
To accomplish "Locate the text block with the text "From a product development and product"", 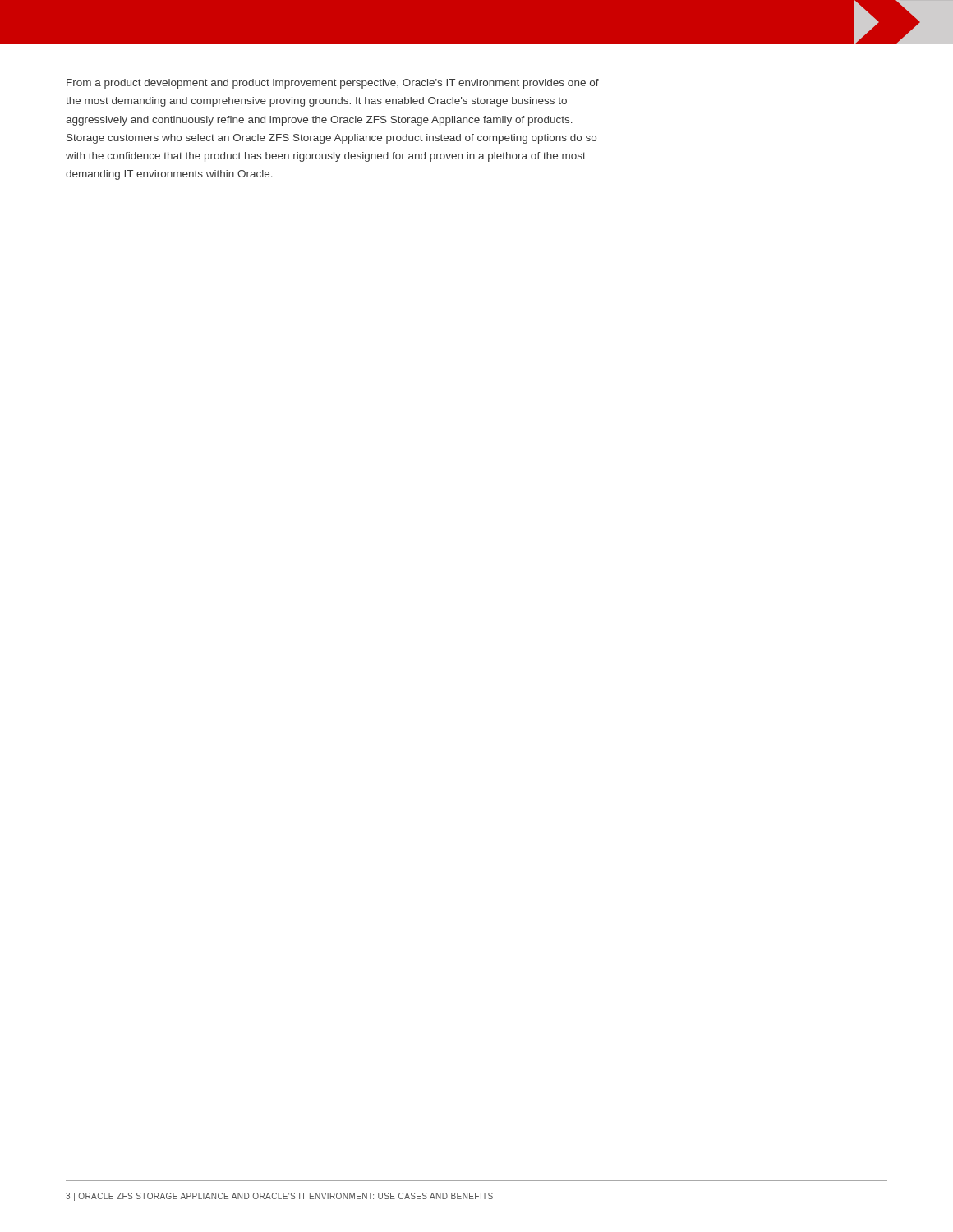I will (337, 129).
